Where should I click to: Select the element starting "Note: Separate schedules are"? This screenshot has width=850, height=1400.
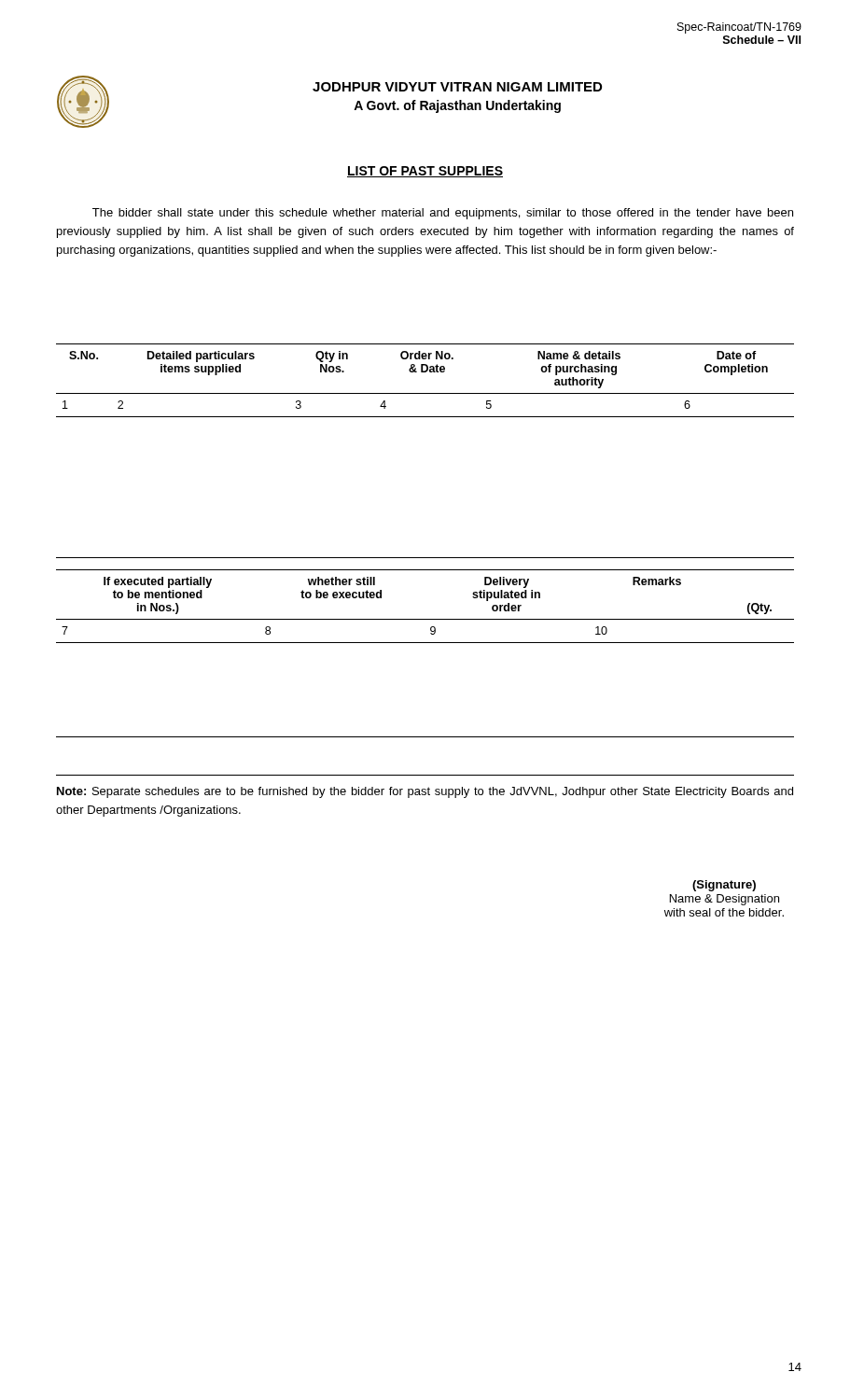[425, 800]
